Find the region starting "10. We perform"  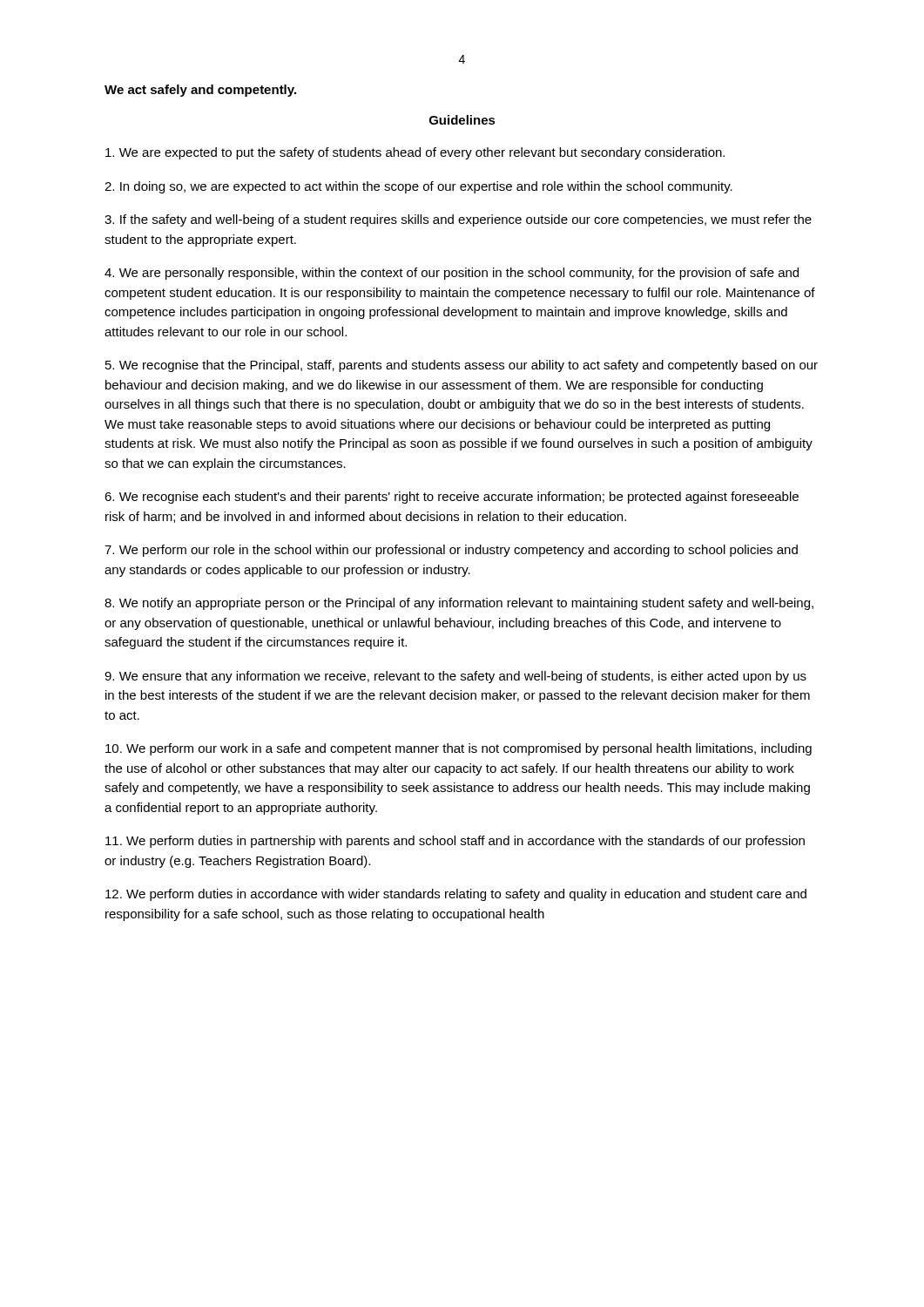(458, 777)
